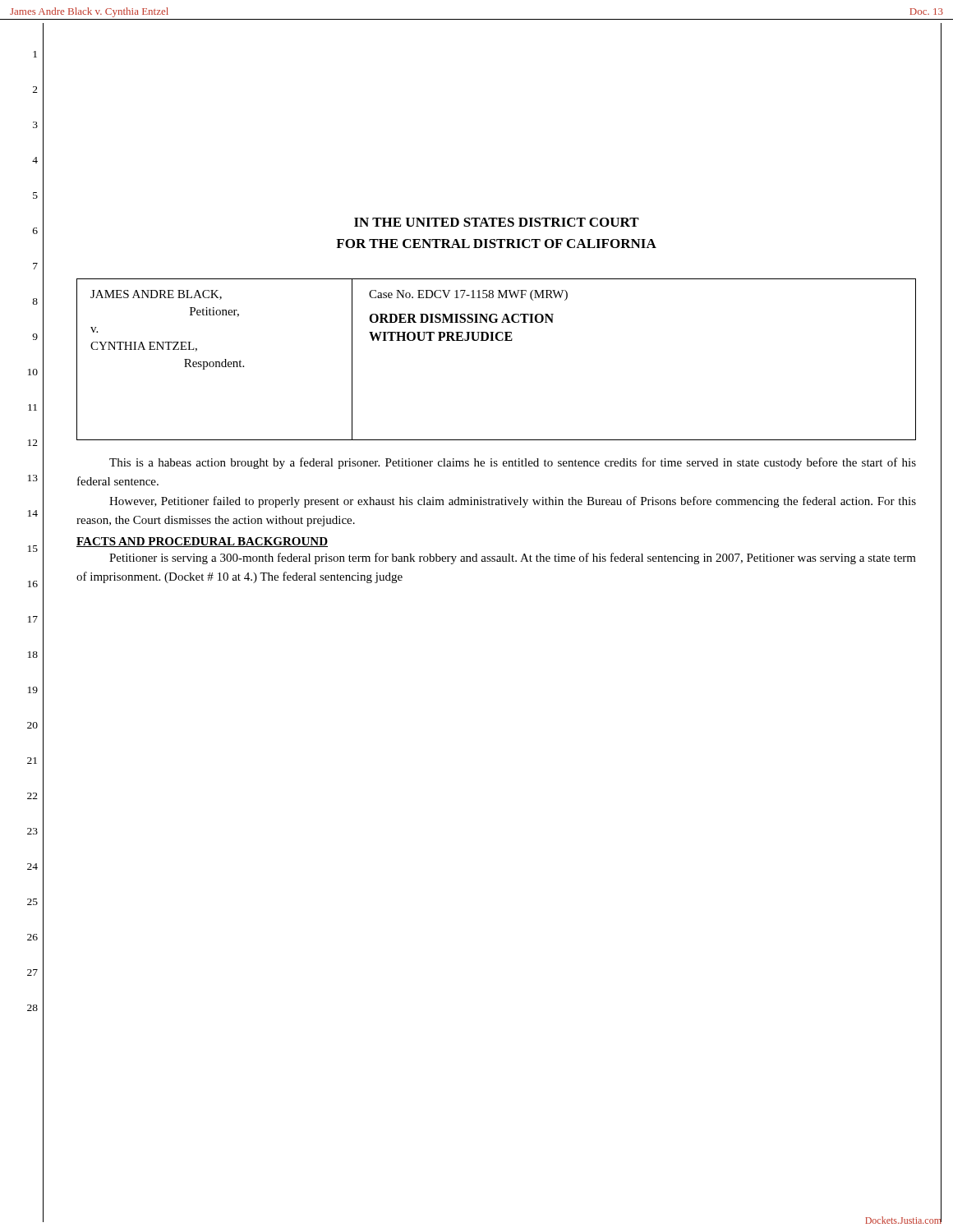Find "FACTS AND PROCEDURAL BACKGROUND" on this page
This screenshot has height=1232, width=953.
(x=202, y=541)
